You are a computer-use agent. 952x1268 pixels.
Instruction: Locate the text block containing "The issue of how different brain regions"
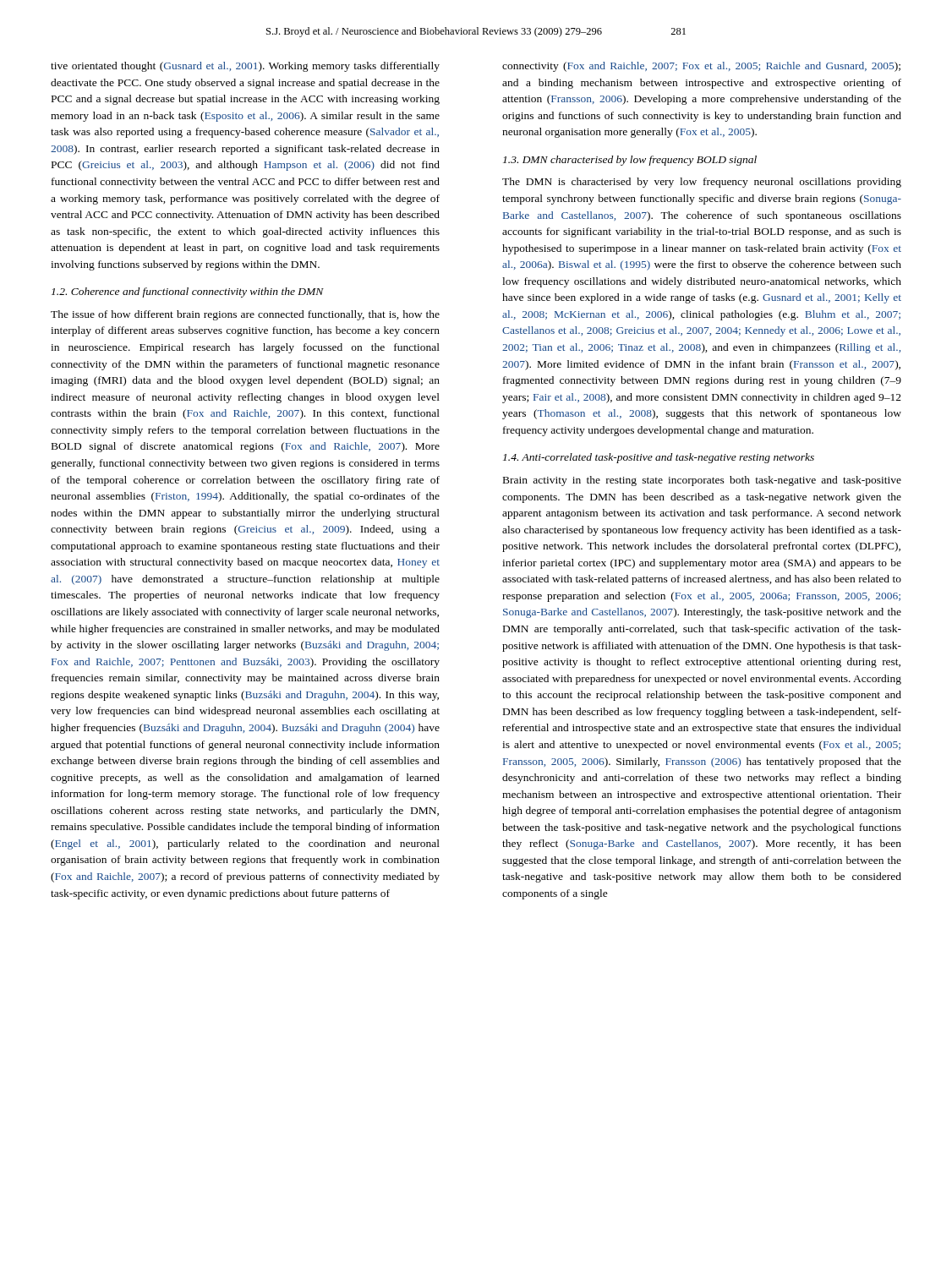pyautogui.click(x=245, y=604)
